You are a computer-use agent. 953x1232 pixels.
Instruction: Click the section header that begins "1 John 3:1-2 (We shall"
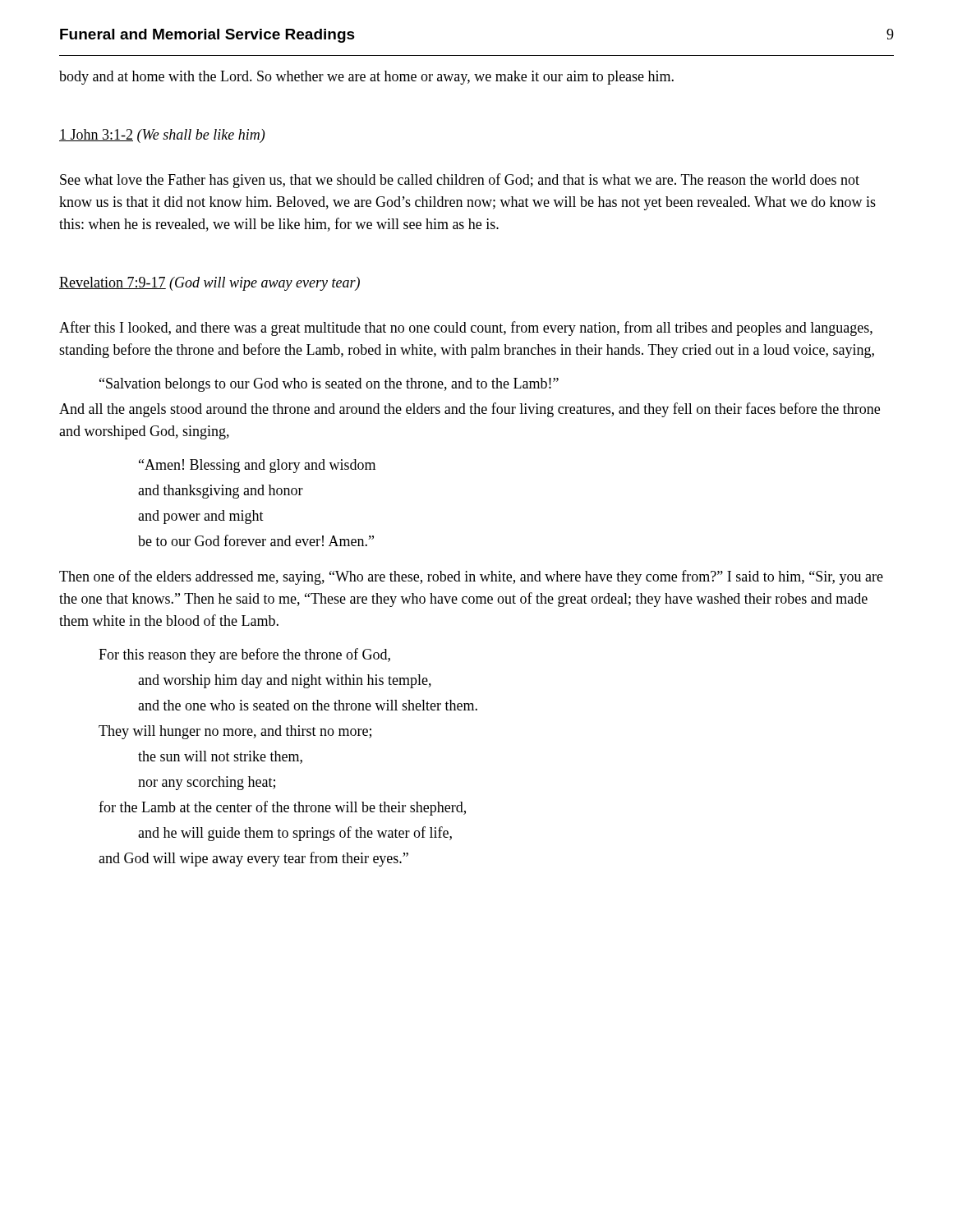[x=162, y=135]
